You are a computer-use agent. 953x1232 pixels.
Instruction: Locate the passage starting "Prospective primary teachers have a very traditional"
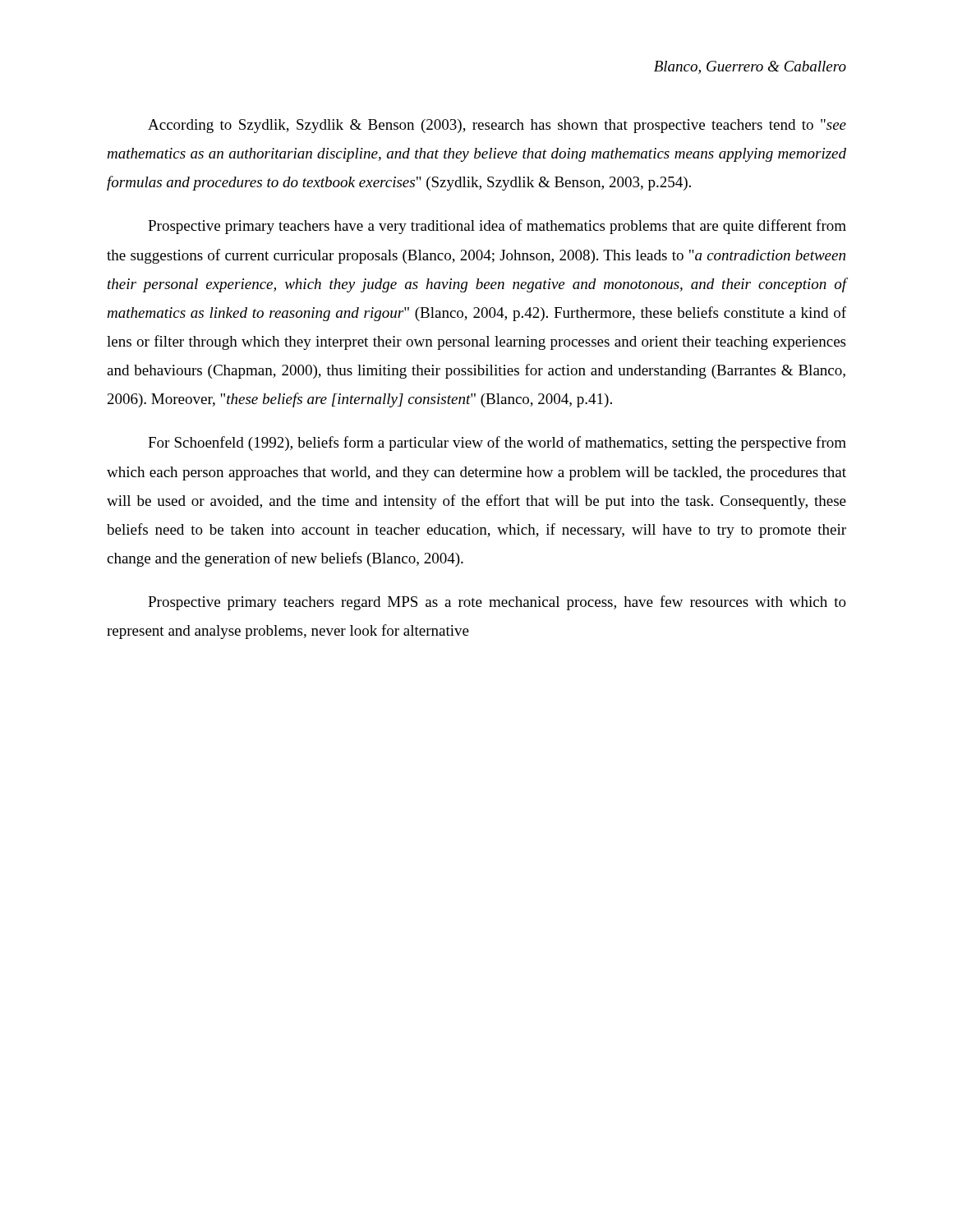pos(476,312)
